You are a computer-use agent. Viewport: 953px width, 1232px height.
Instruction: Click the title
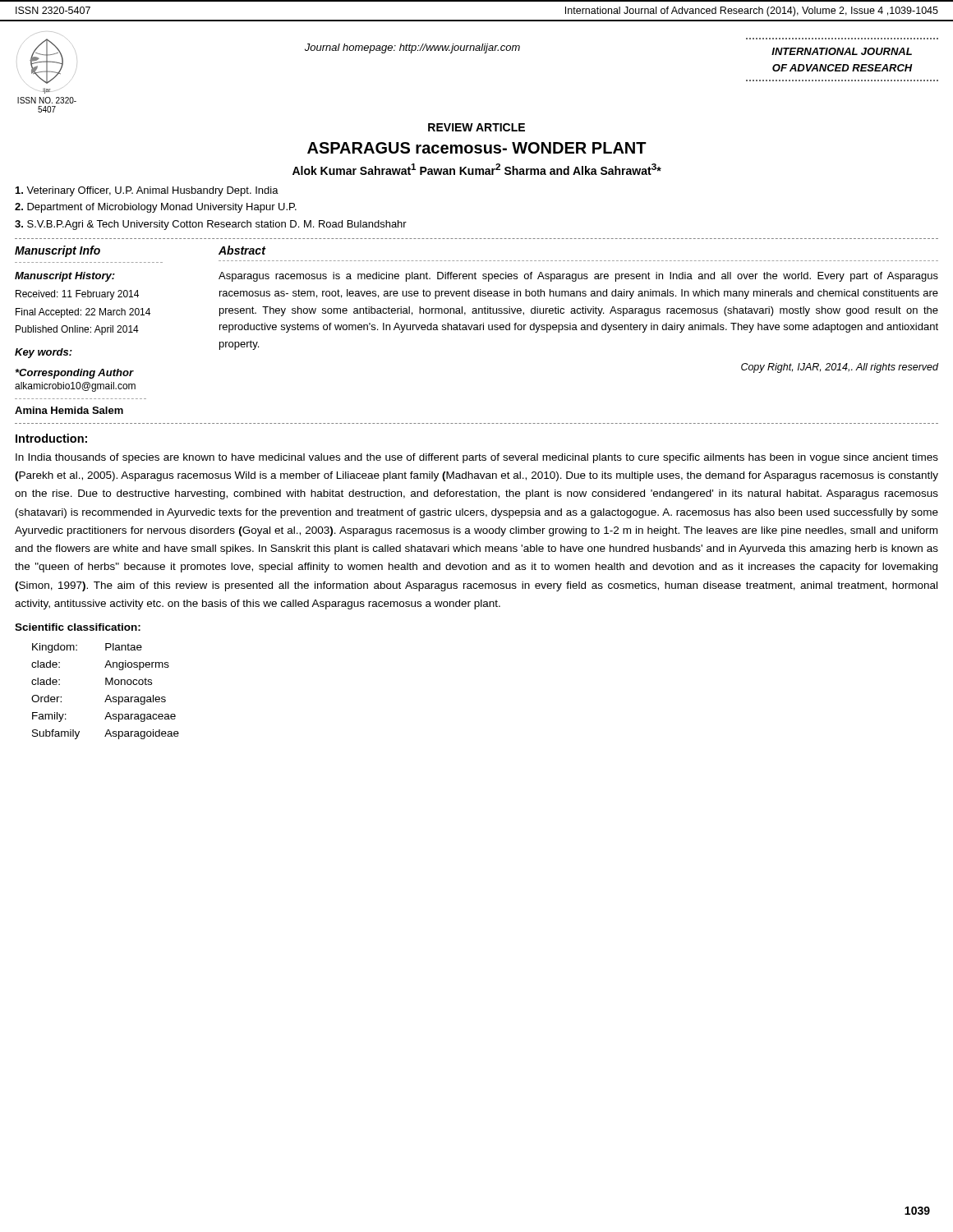pos(476,148)
